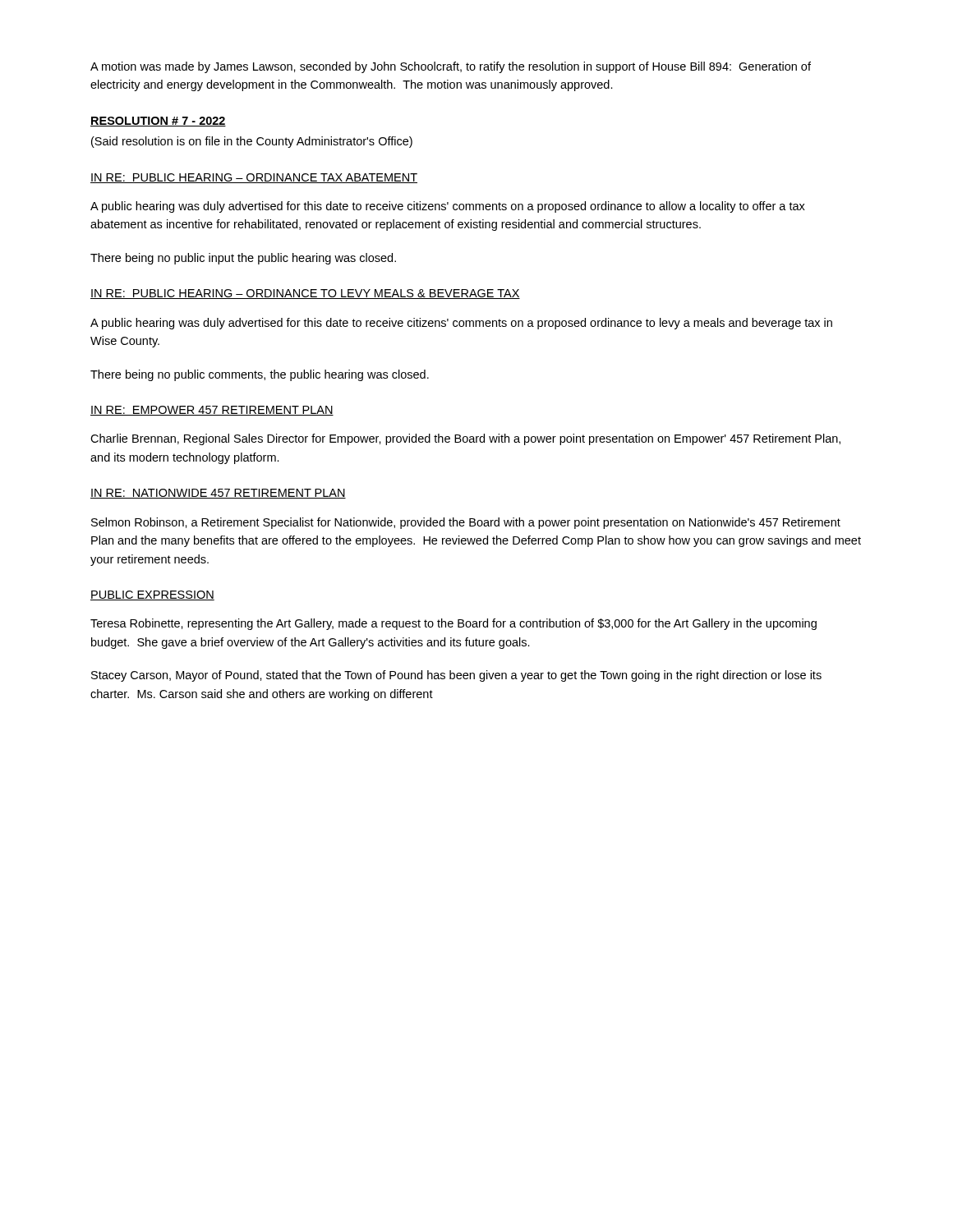This screenshot has height=1232, width=953.
Task: Where is the passage that starts "Teresa Robinette, representing the Art Gallery, made"?
Action: (x=454, y=633)
